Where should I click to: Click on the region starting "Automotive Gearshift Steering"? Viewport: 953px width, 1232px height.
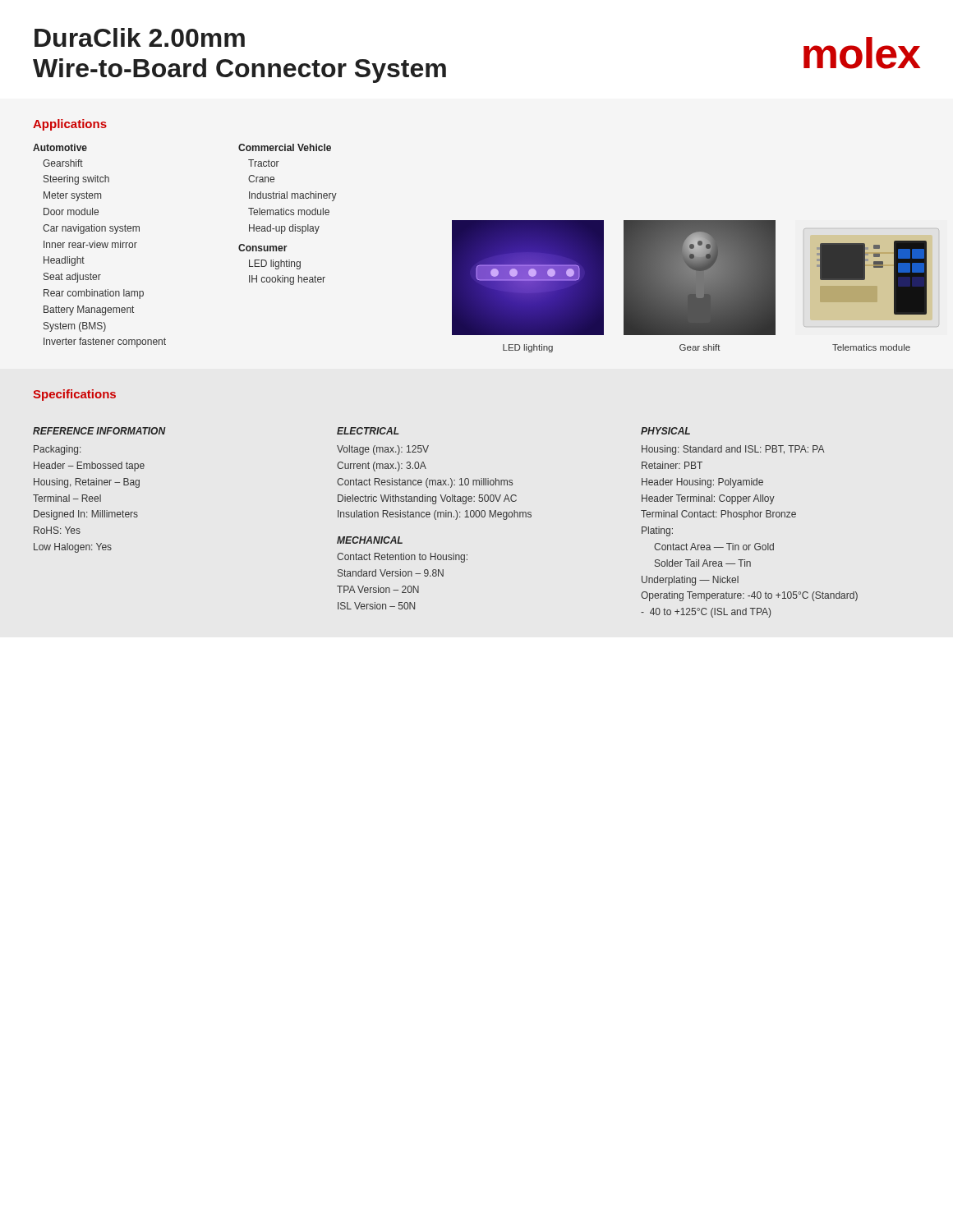point(136,246)
